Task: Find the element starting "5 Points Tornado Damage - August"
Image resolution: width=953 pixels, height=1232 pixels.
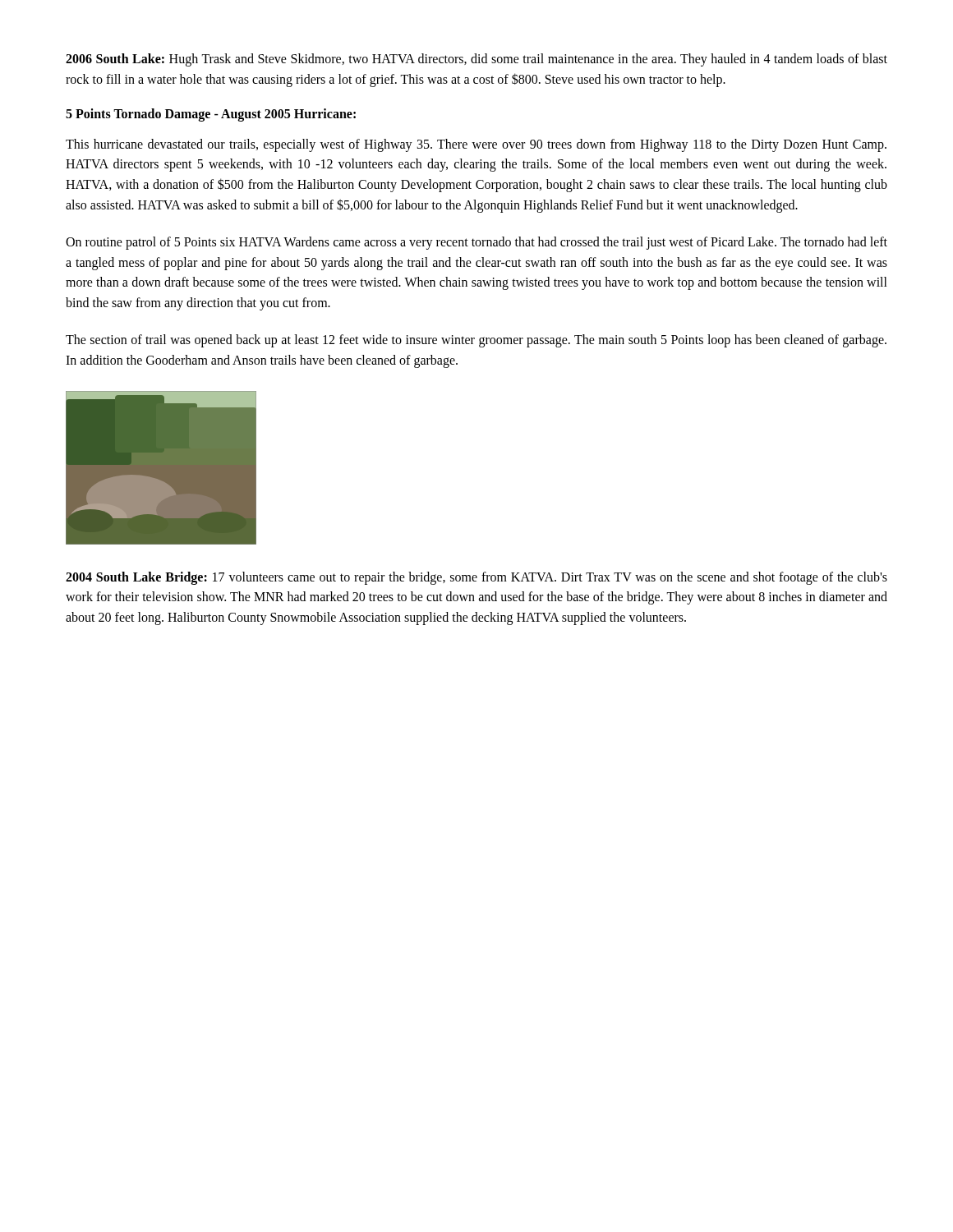Action: tap(211, 113)
